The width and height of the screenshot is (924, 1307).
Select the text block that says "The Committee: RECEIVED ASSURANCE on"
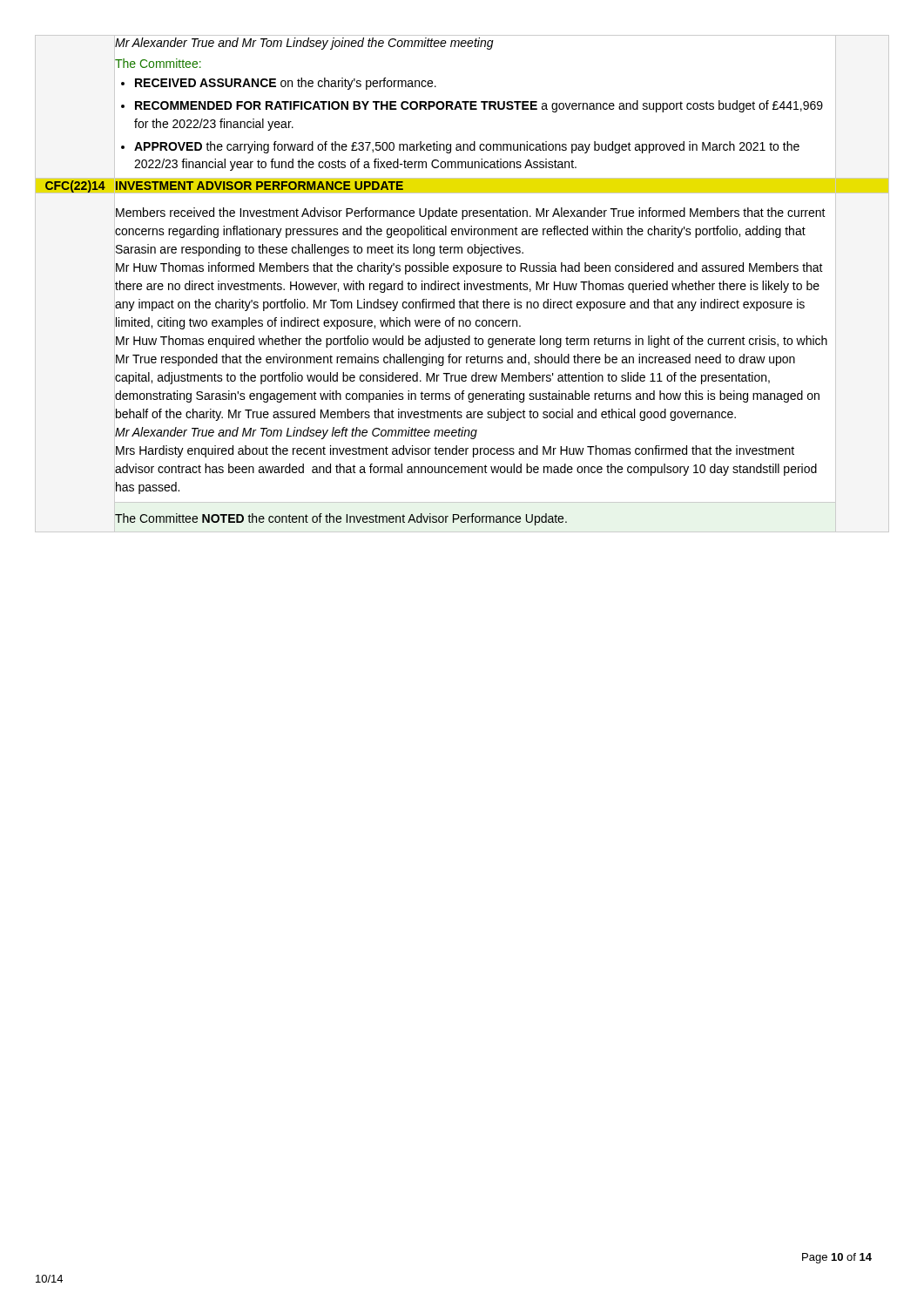(x=475, y=115)
